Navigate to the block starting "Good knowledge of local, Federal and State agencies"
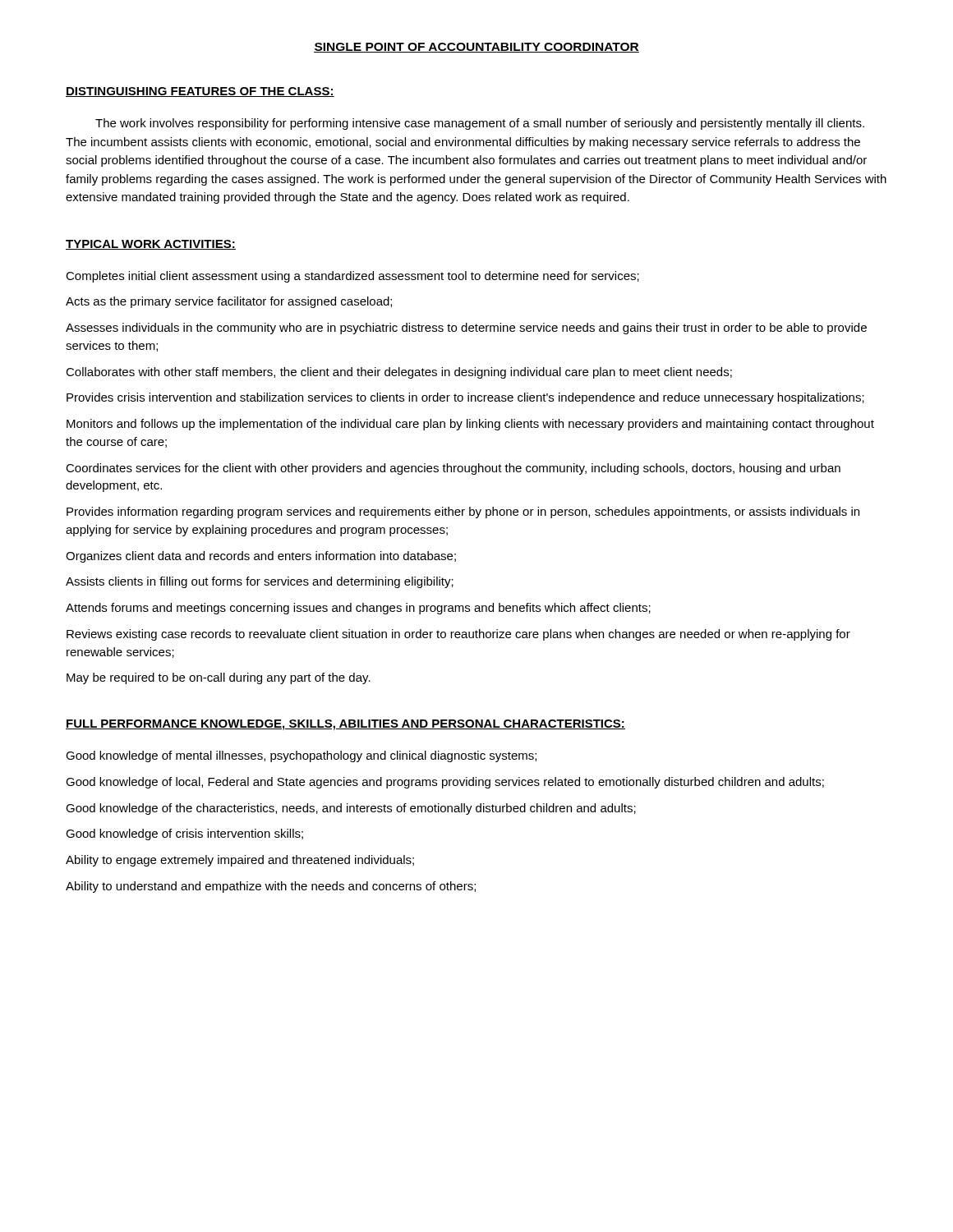The width and height of the screenshot is (953, 1232). tap(445, 781)
